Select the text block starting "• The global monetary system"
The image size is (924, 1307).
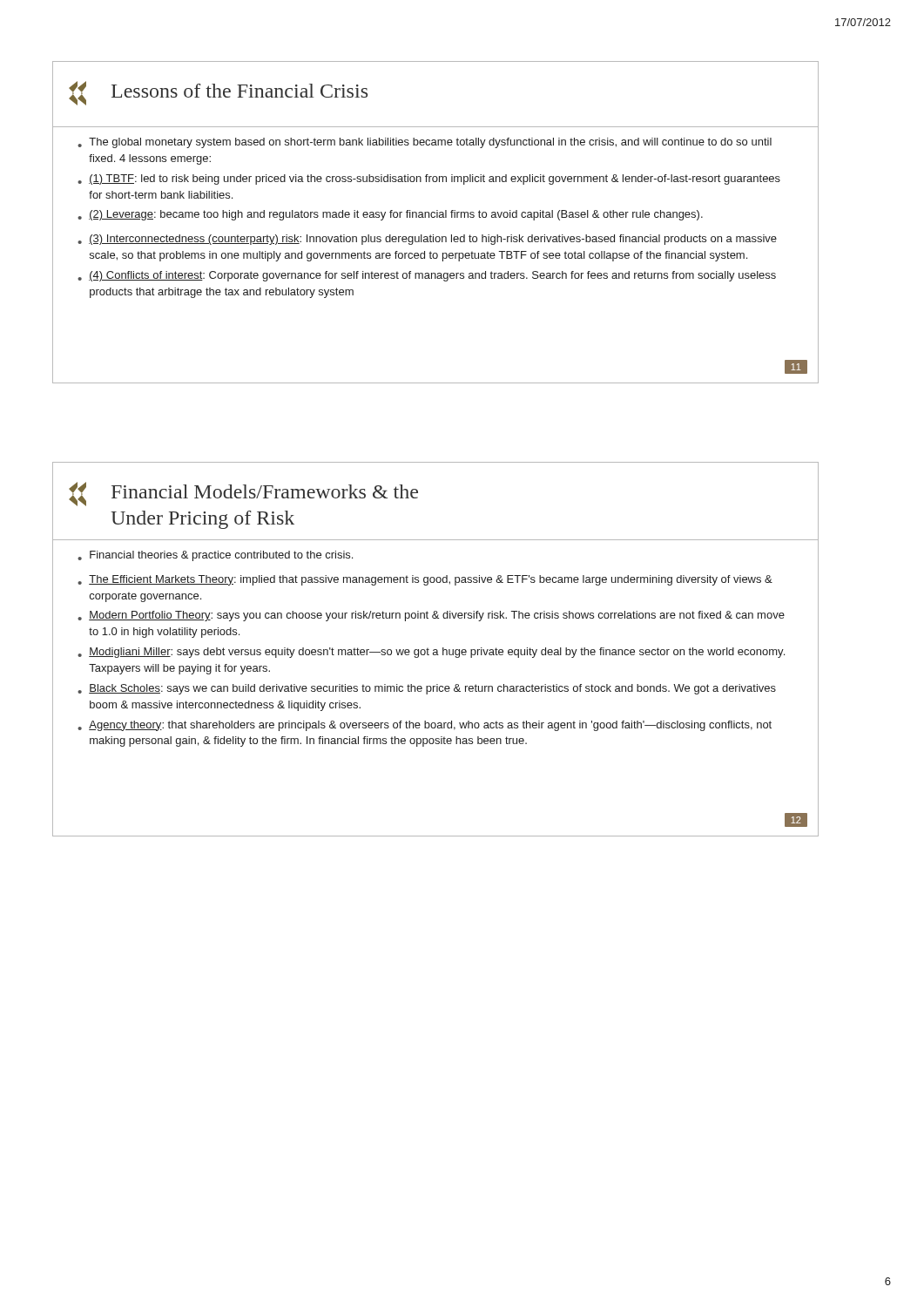click(x=435, y=151)
